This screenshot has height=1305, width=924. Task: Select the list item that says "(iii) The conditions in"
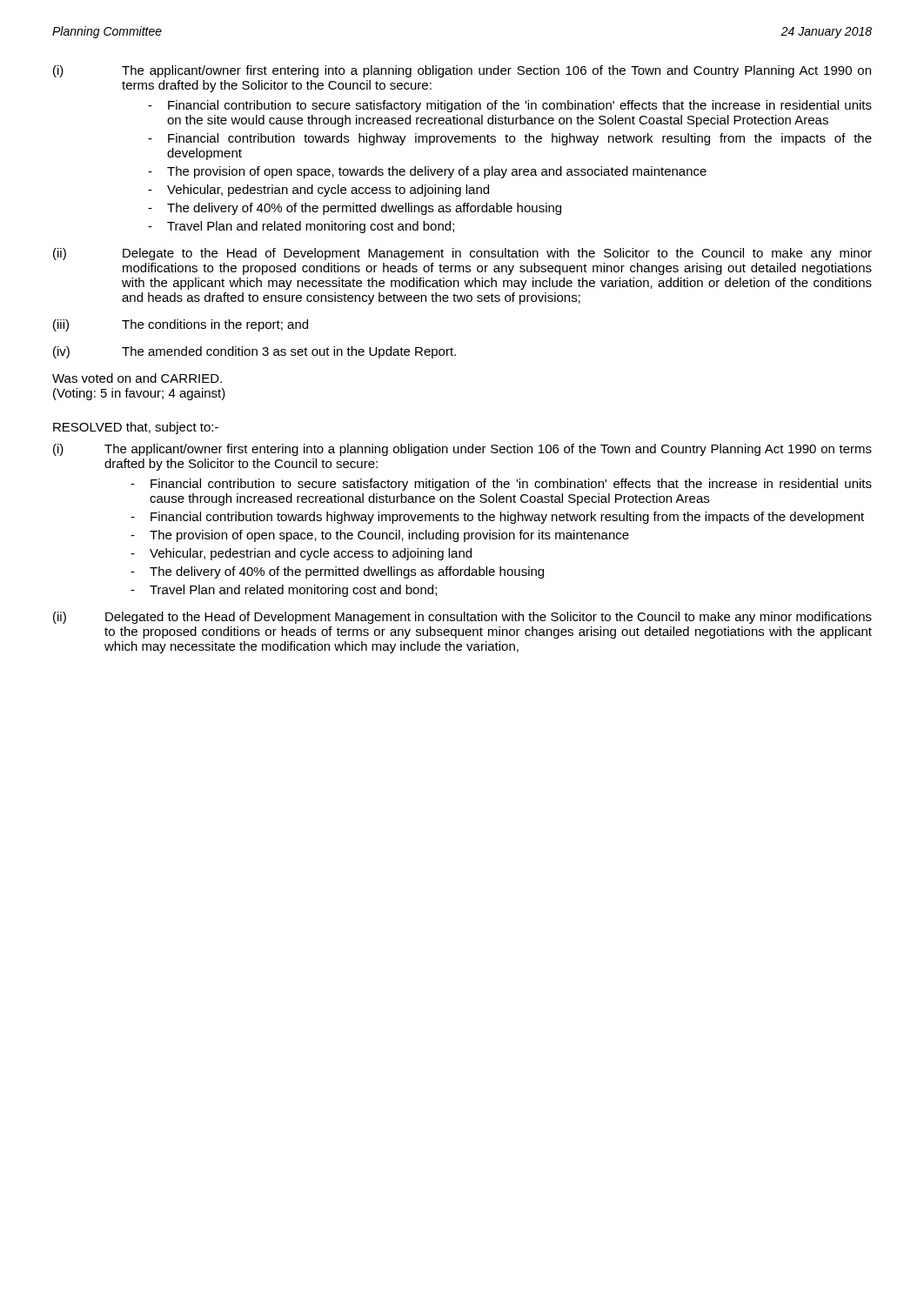tap(181, 325)
